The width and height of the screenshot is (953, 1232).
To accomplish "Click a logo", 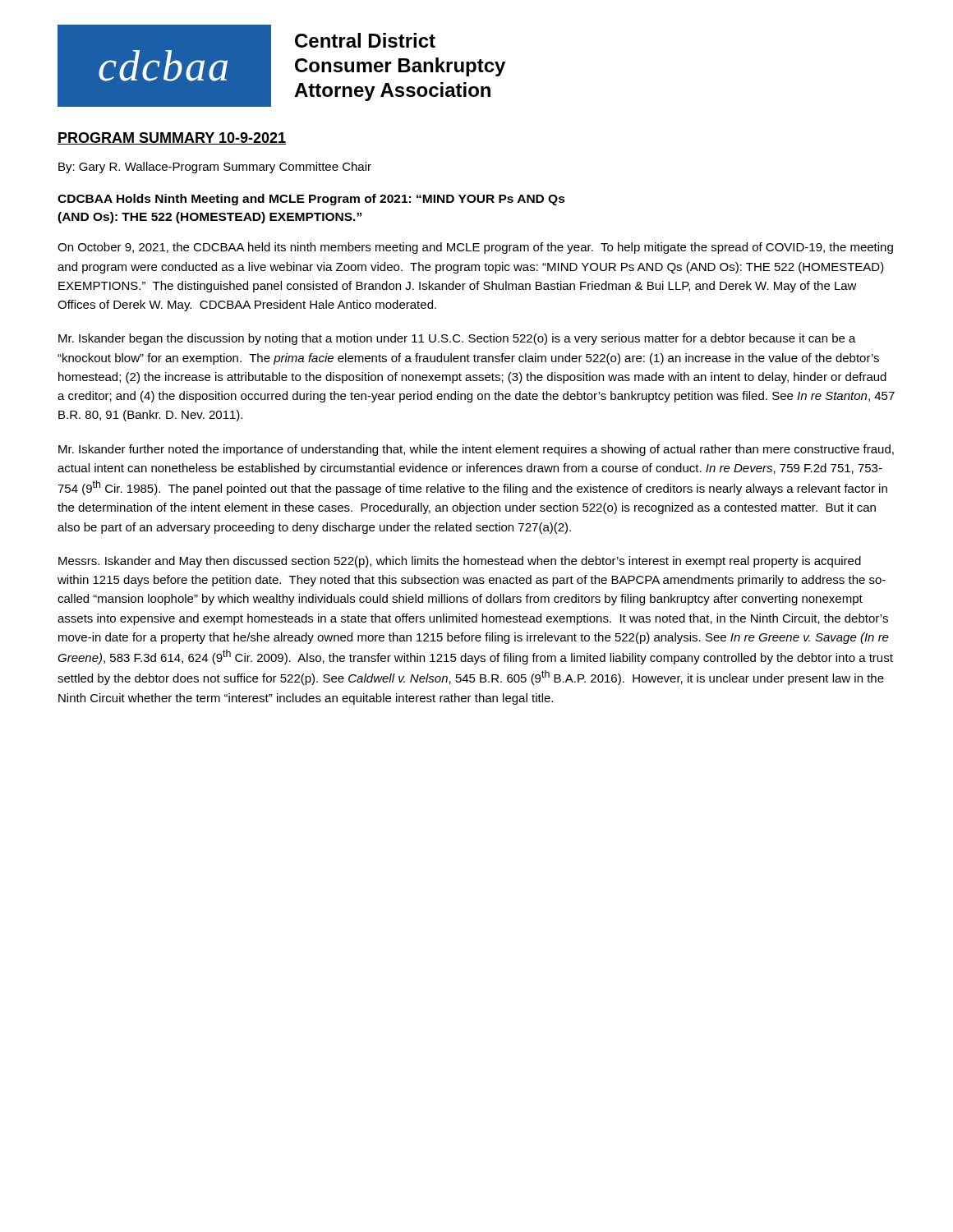I will (x=164, y=66).
